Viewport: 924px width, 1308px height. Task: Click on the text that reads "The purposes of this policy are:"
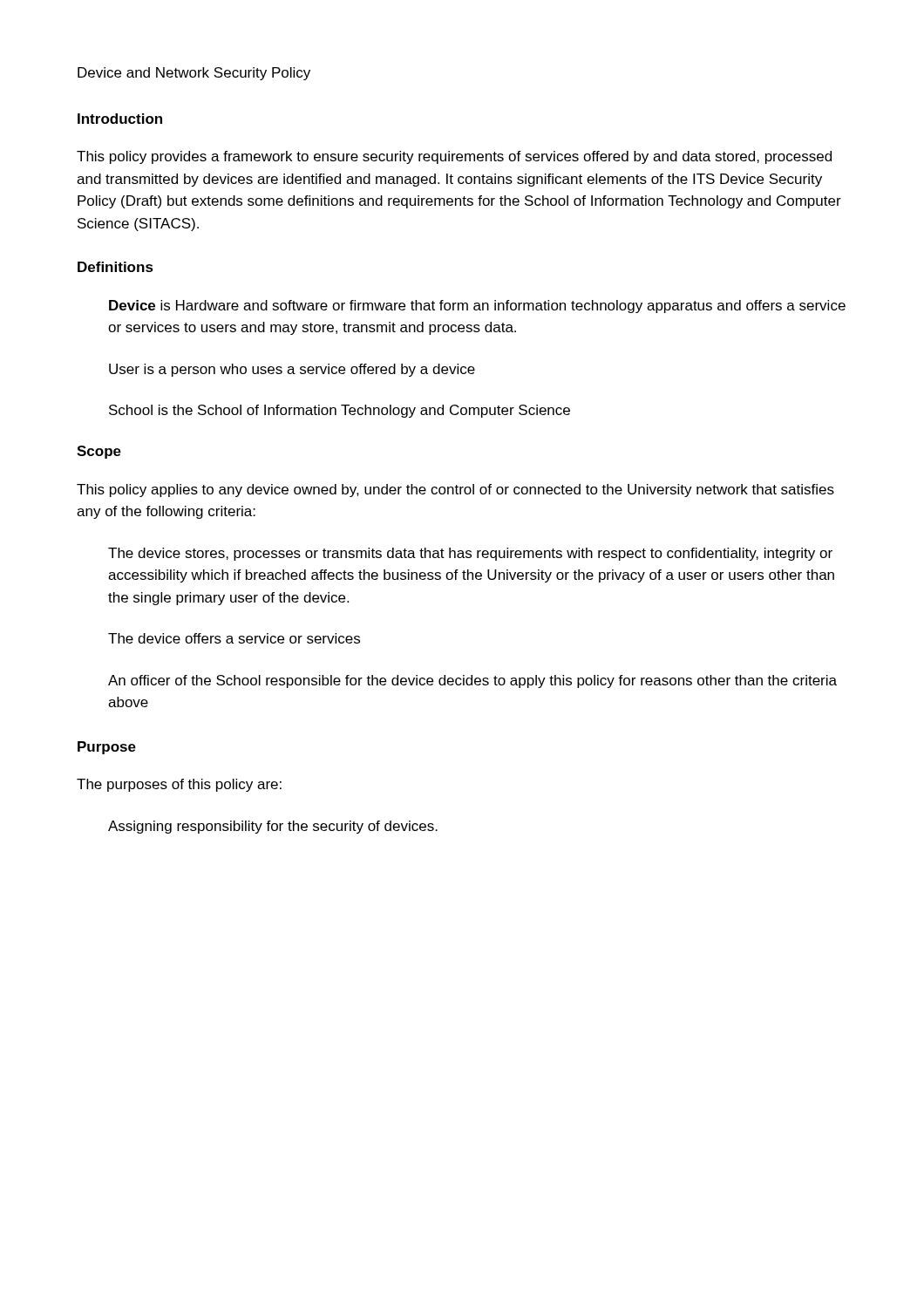(180, 785)
